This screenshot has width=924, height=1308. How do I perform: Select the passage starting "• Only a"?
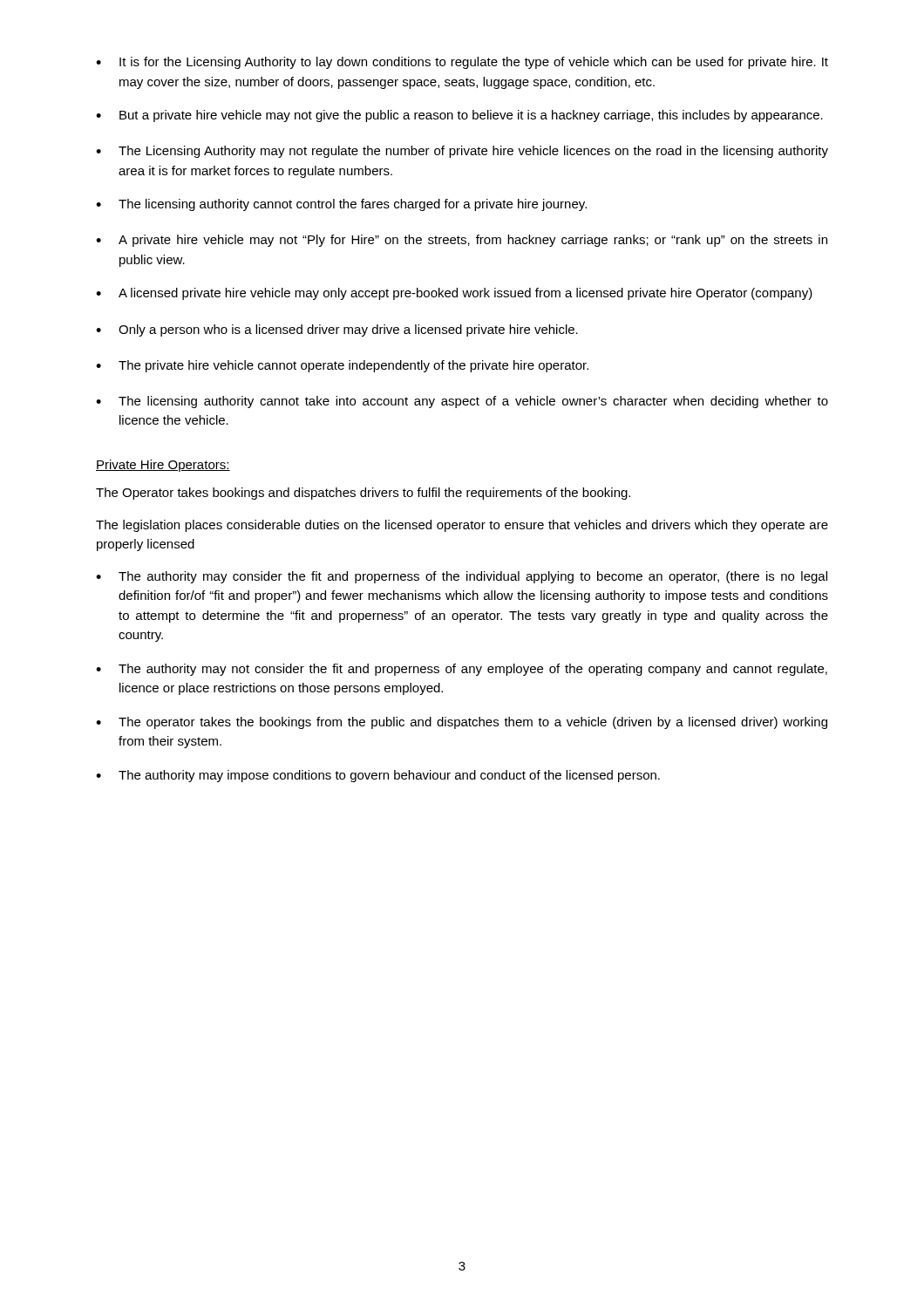click(x=462, y=331)
